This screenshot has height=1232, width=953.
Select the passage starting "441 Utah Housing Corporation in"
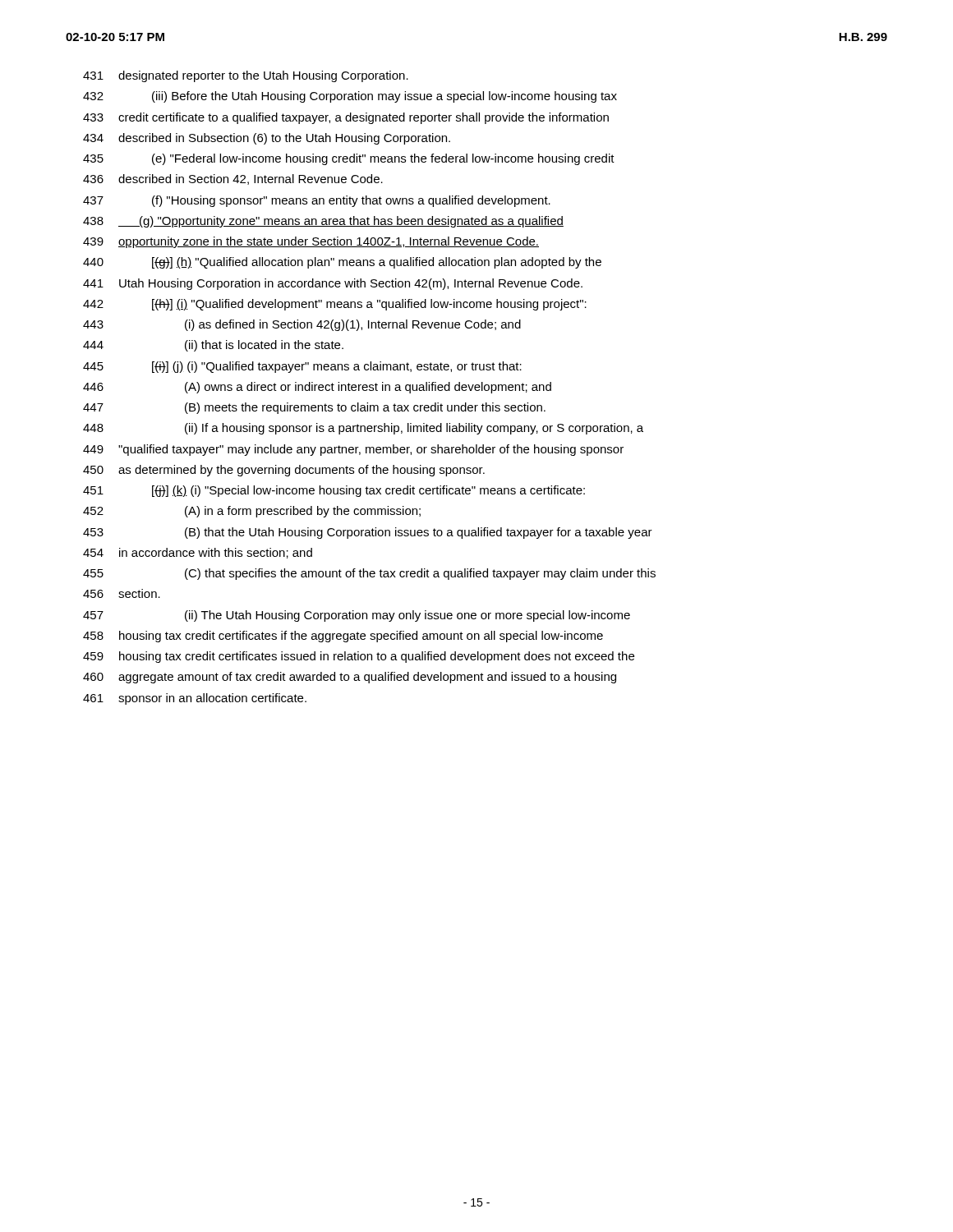476,283
